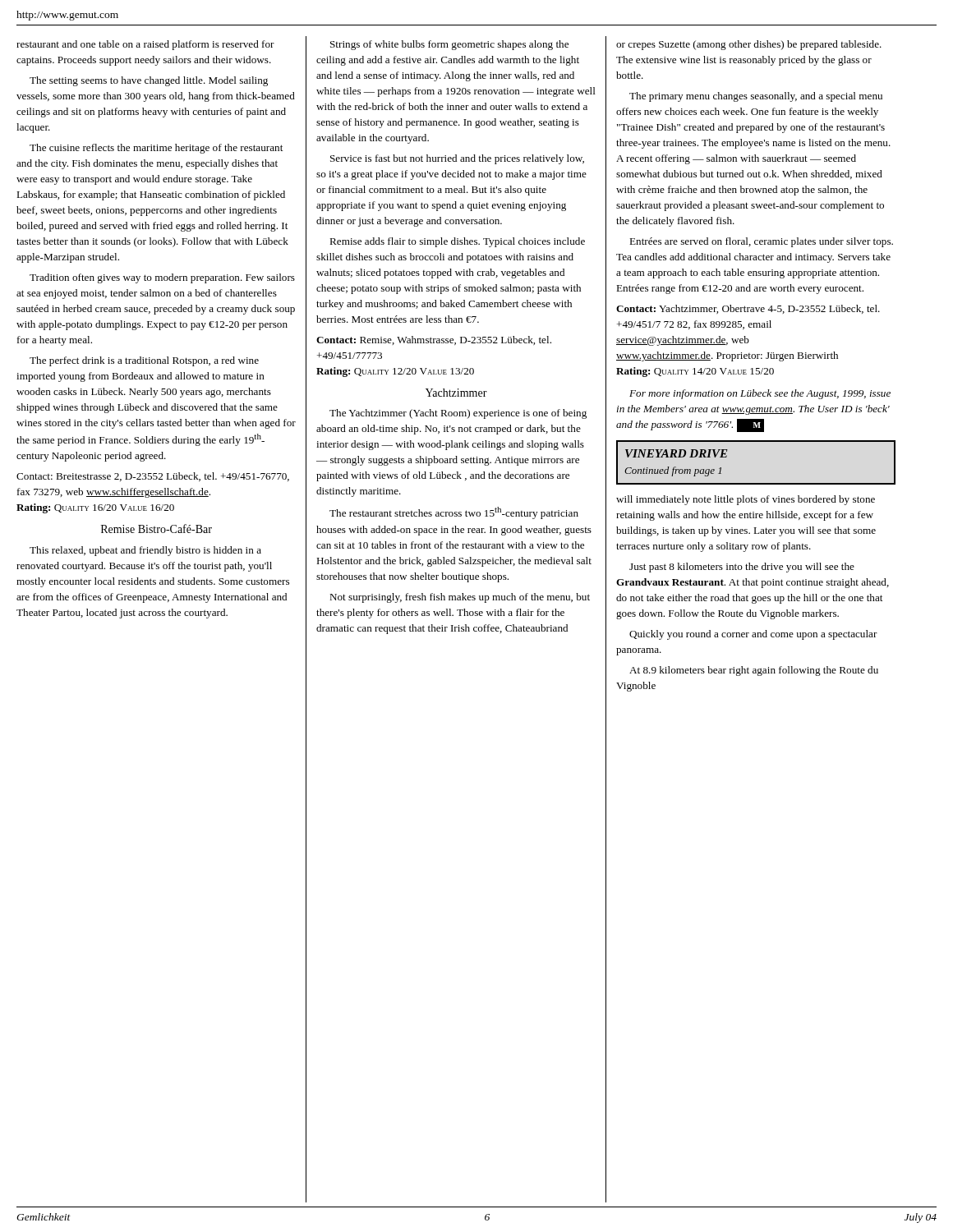Click on the region starting "will immediately note little plots"
The image size is (953, 1232).
756,593
